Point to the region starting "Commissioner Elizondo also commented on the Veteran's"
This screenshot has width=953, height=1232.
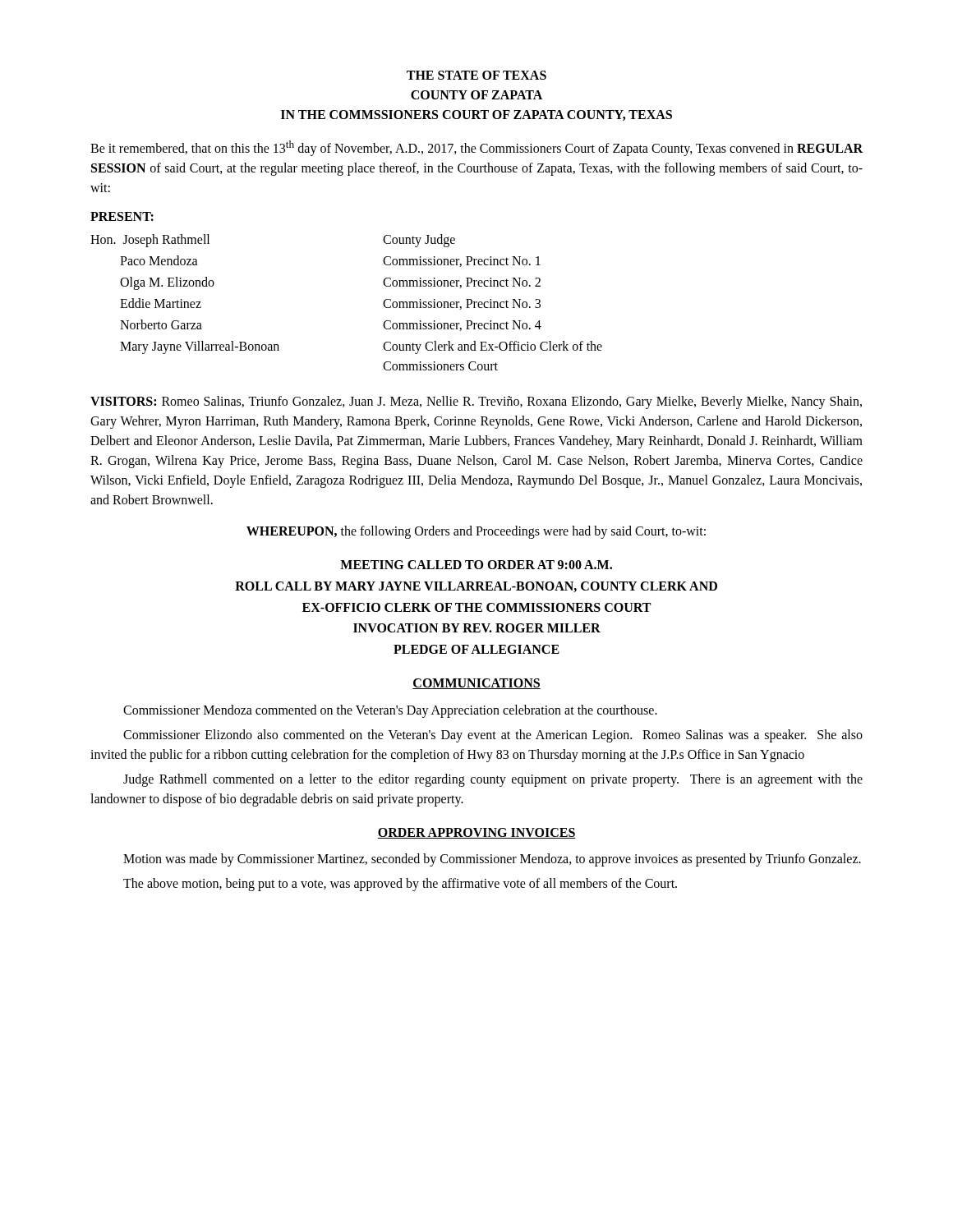[x=476, y=744]
